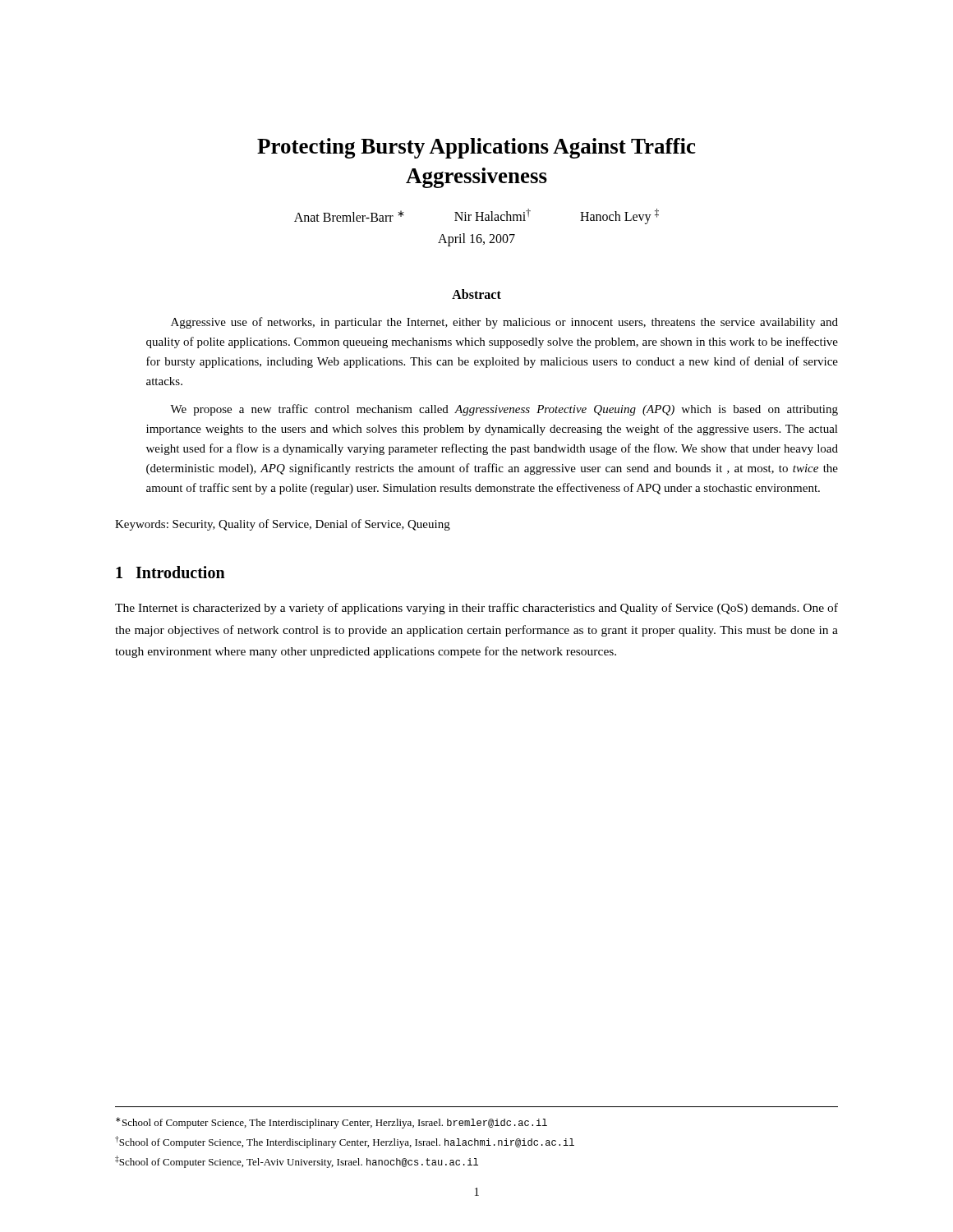Where is the passage that starts "Keywords: Security, Quality of Service, Denial"?
Viewport: 953px width, 1232px height.
282,524
